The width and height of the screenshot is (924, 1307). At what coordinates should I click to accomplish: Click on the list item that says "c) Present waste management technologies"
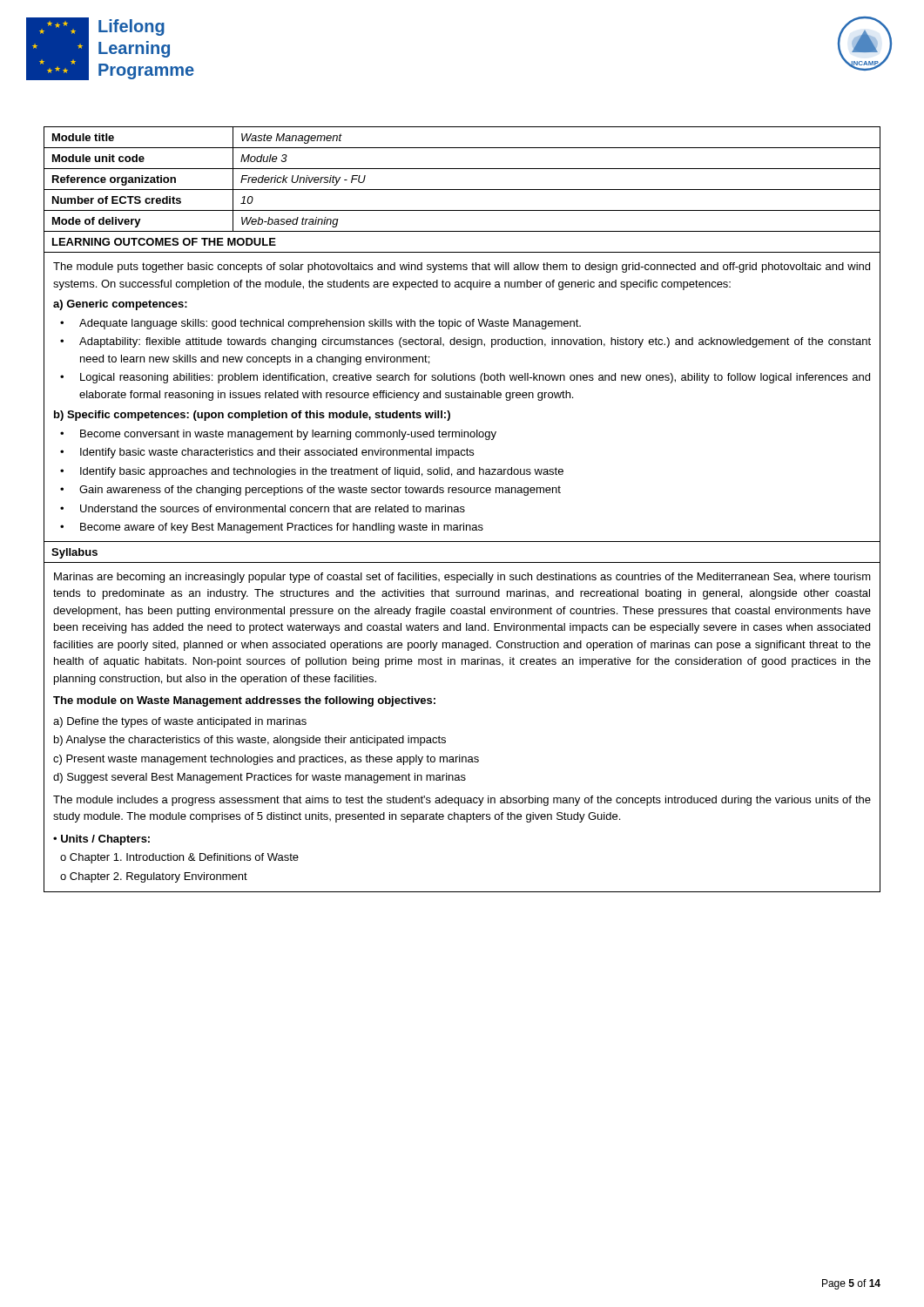click(266, 758)
